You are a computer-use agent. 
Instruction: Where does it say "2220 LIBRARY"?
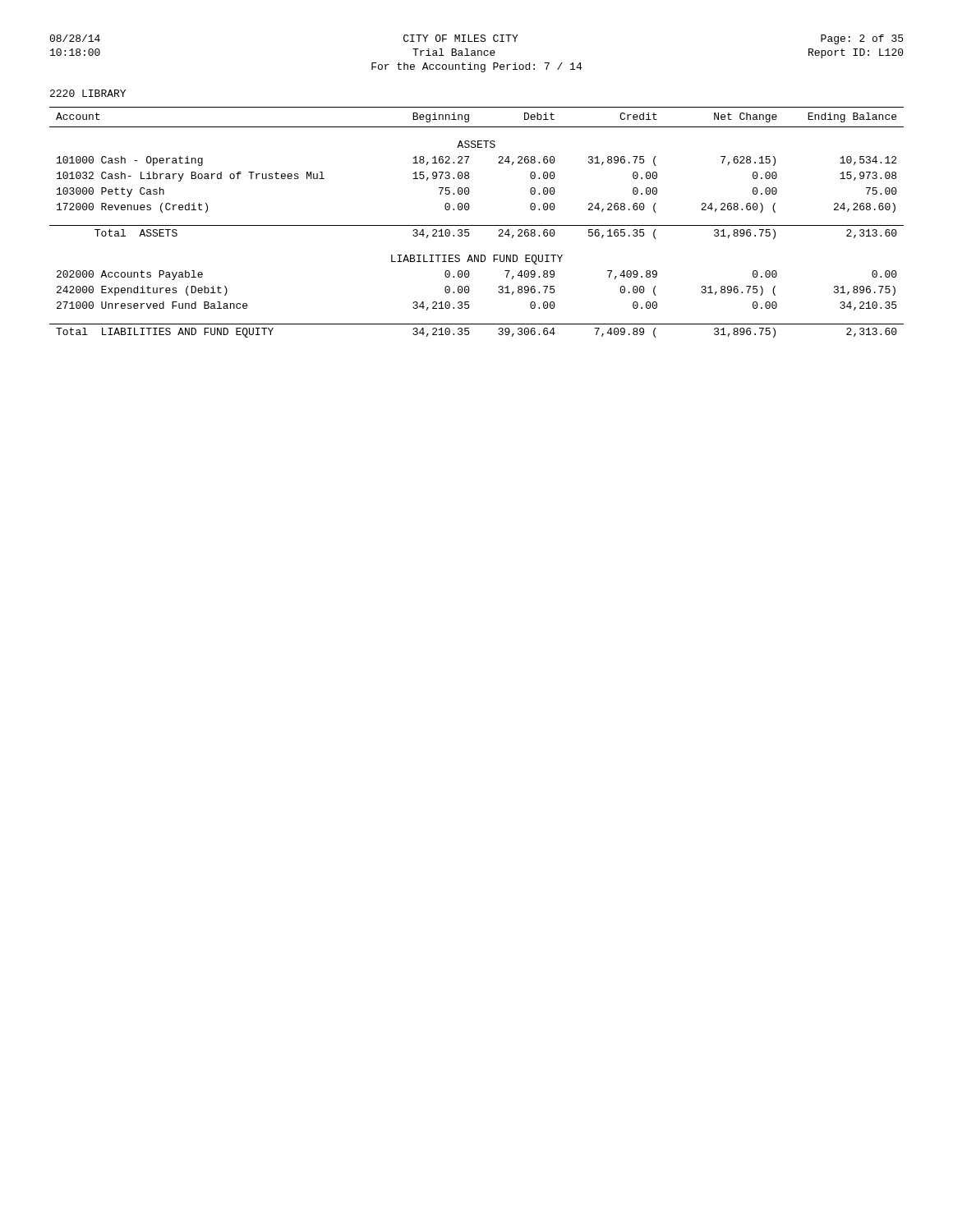click(x=88, y=94)
